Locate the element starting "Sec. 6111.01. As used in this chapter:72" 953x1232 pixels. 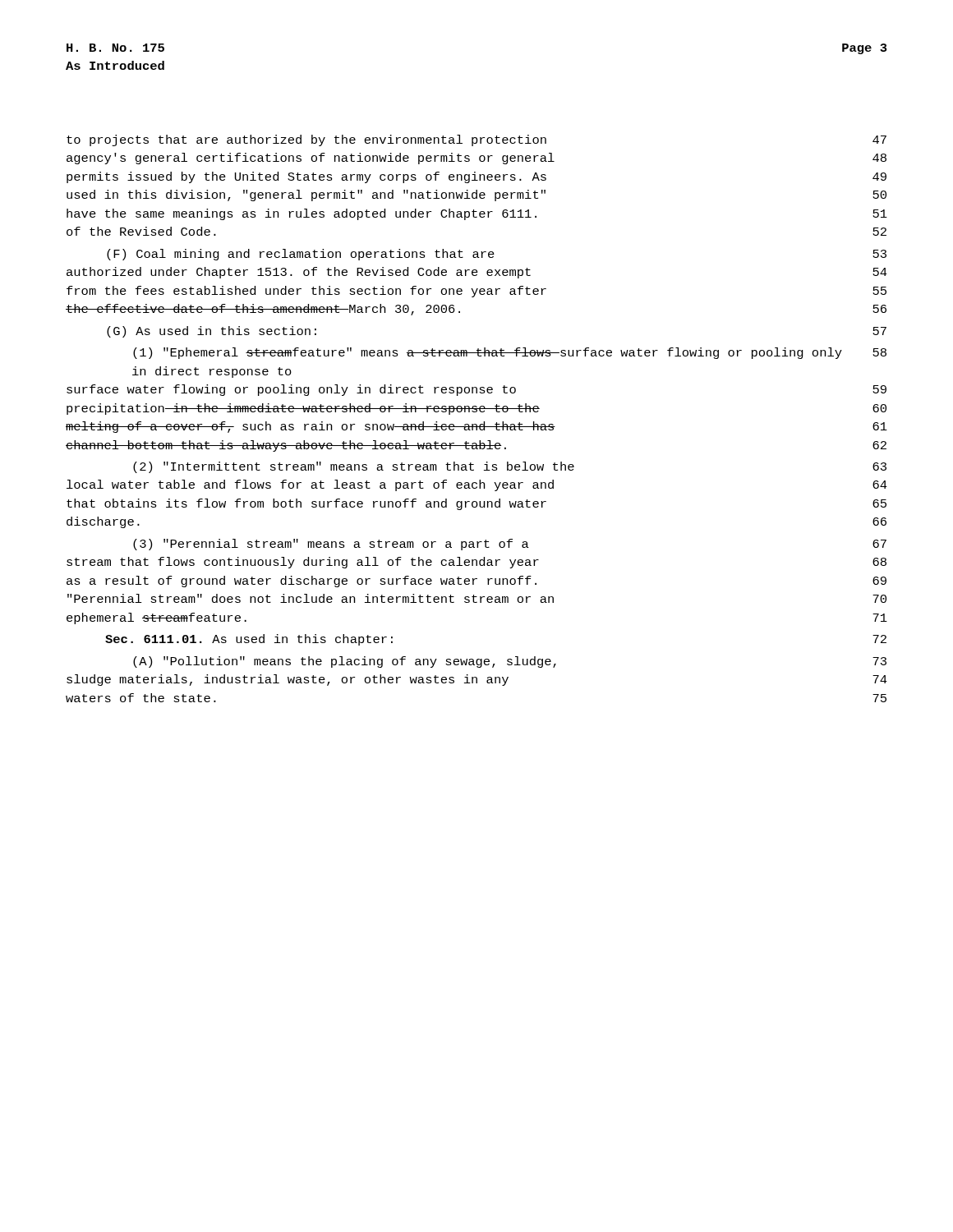(x=247, y=639)
